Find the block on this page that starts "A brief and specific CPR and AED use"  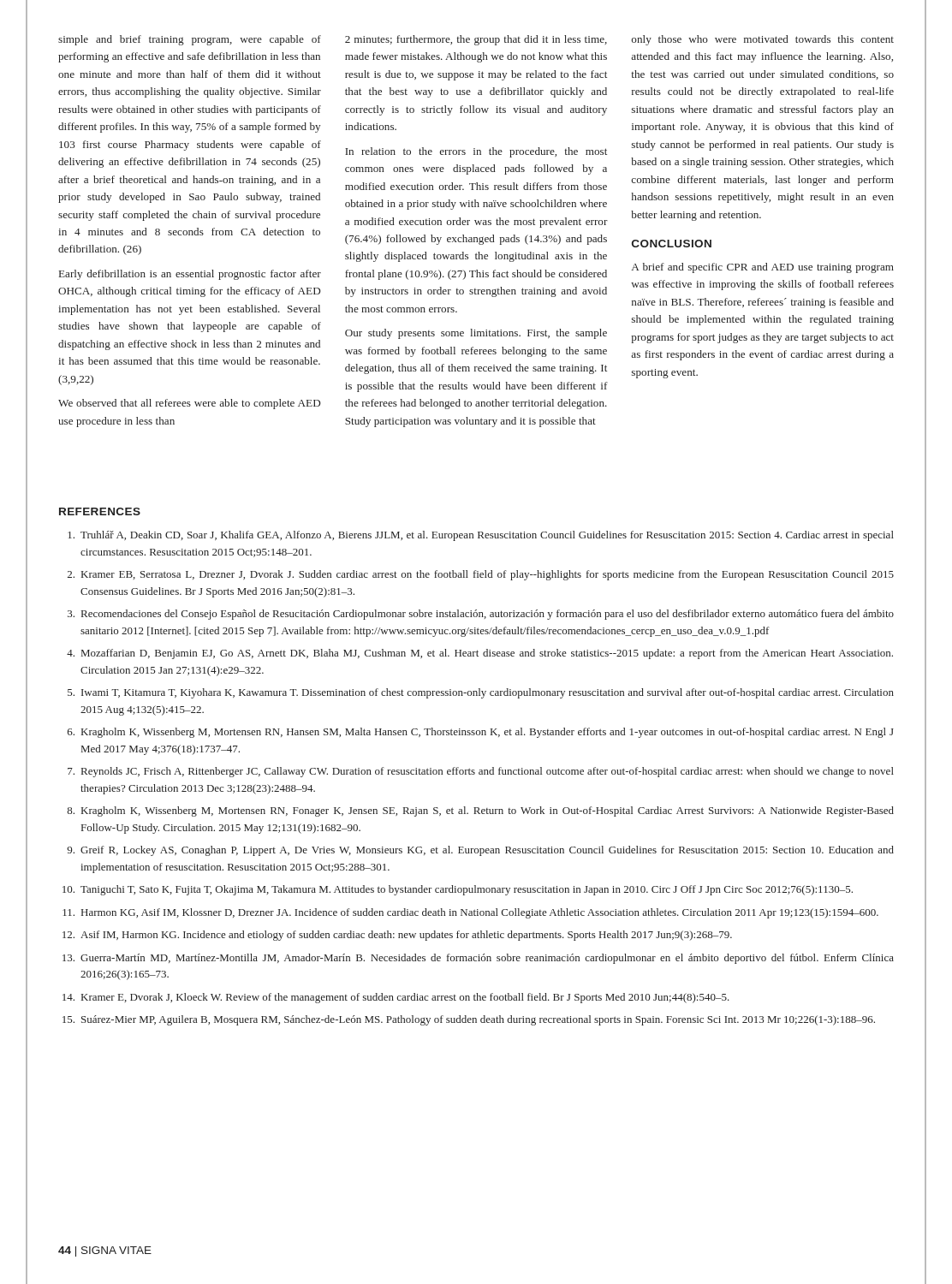click(763, 320)
